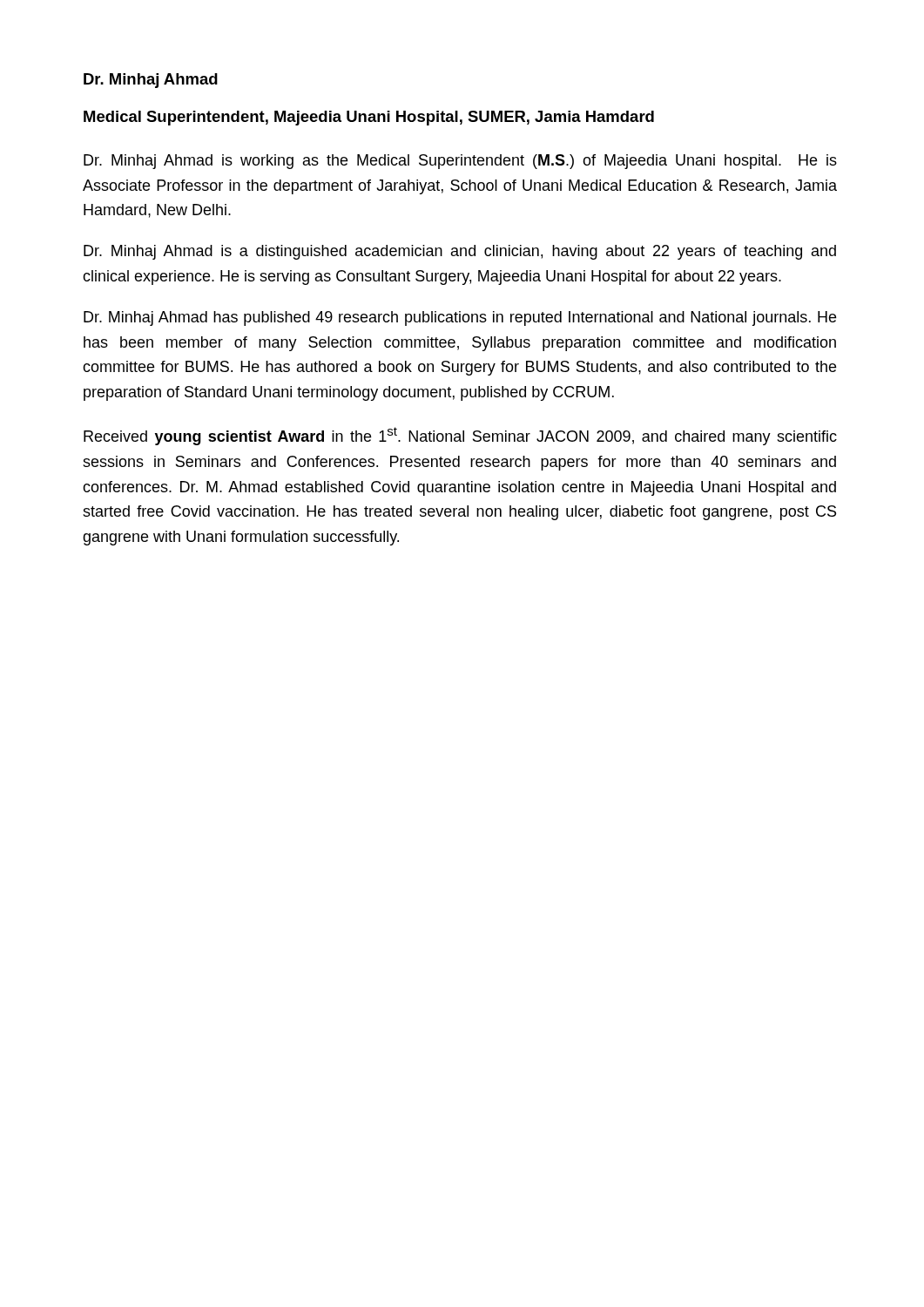924x1307 pixels.
Task: Point to the section header beginning "Medical Superintendent, Majeedia Unani Hospital, SUMER,"
Action: [x=369, y=116]
